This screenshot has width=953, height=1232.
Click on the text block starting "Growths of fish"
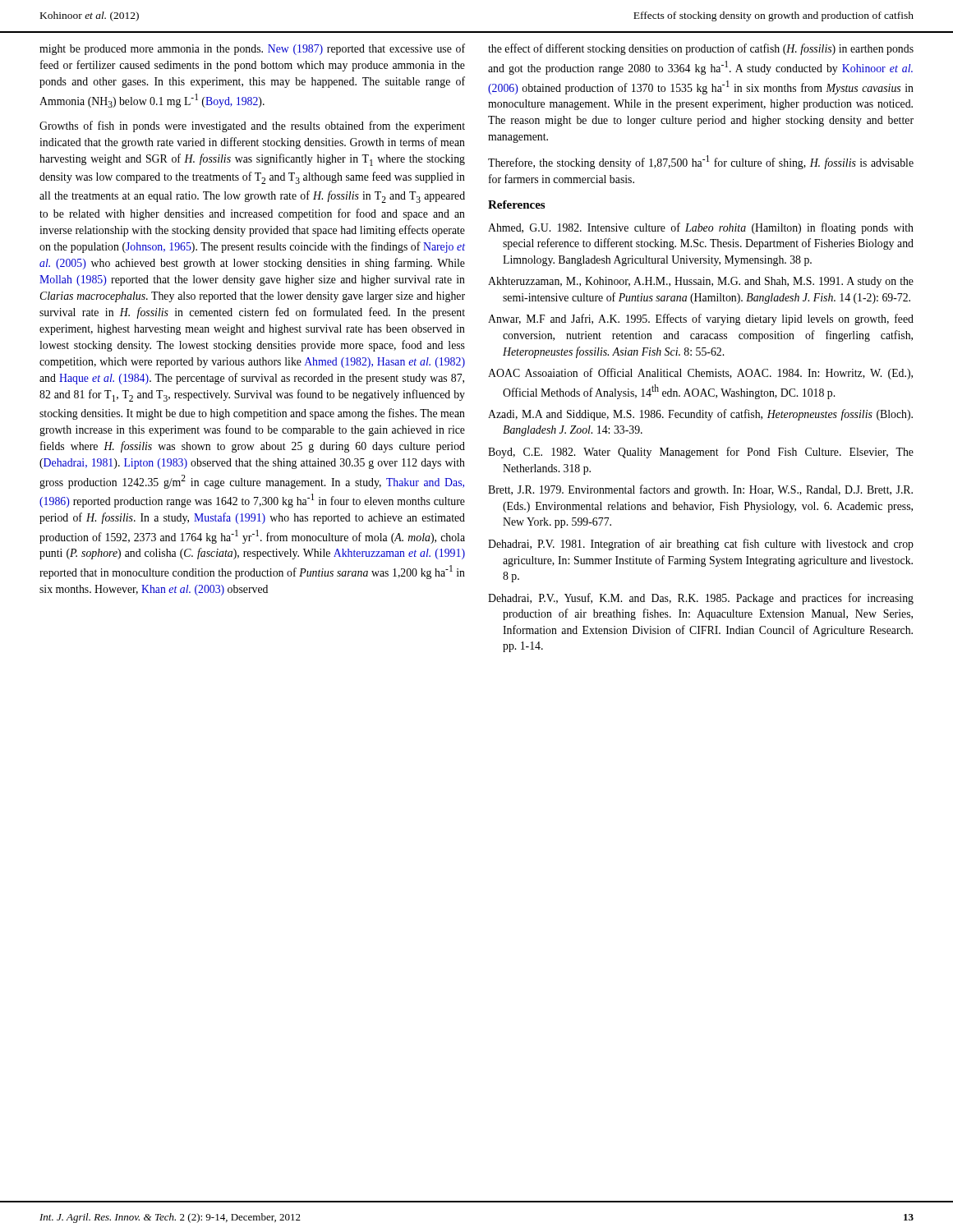coord(252,358)
